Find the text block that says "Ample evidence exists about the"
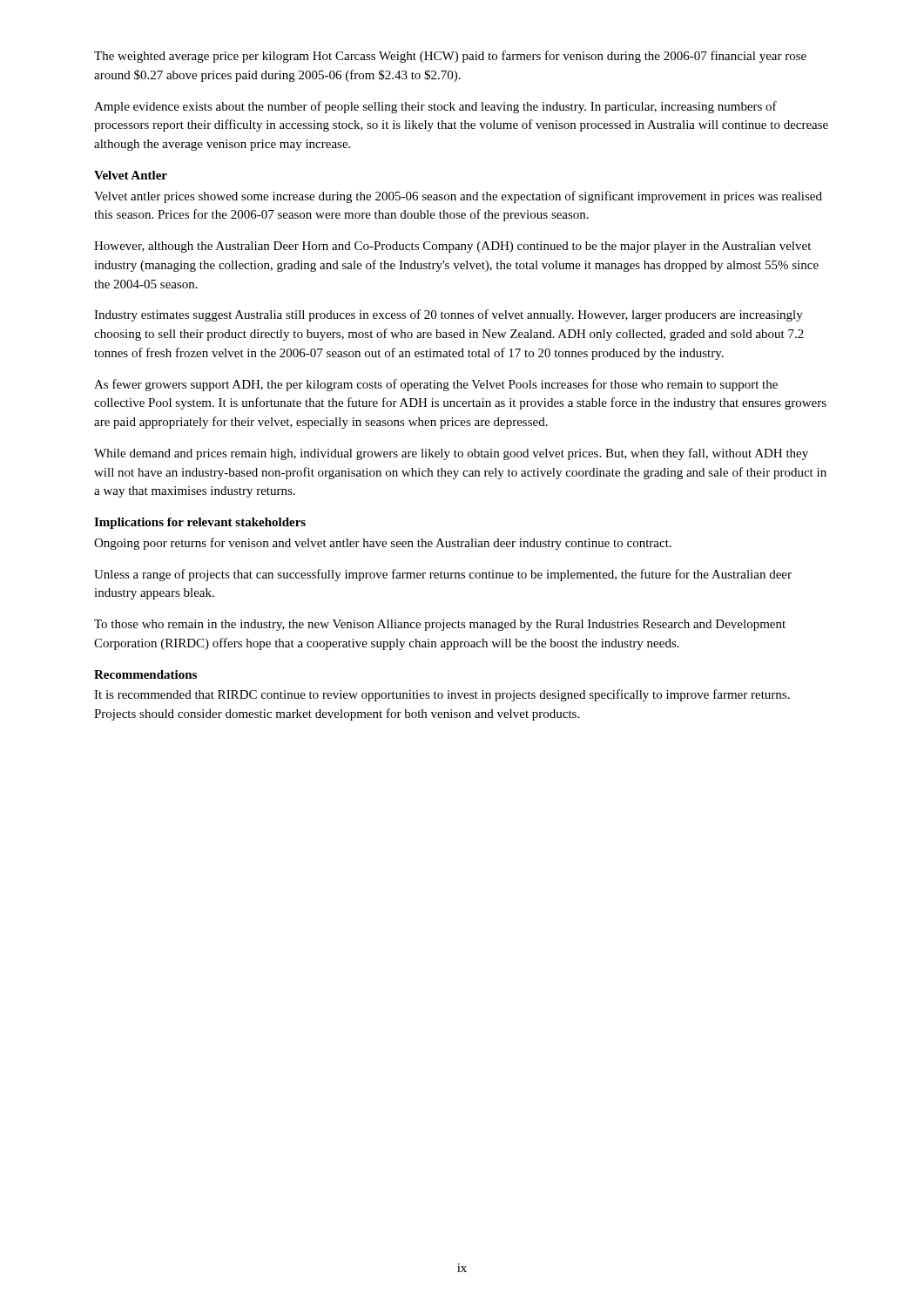 point(461,125)
